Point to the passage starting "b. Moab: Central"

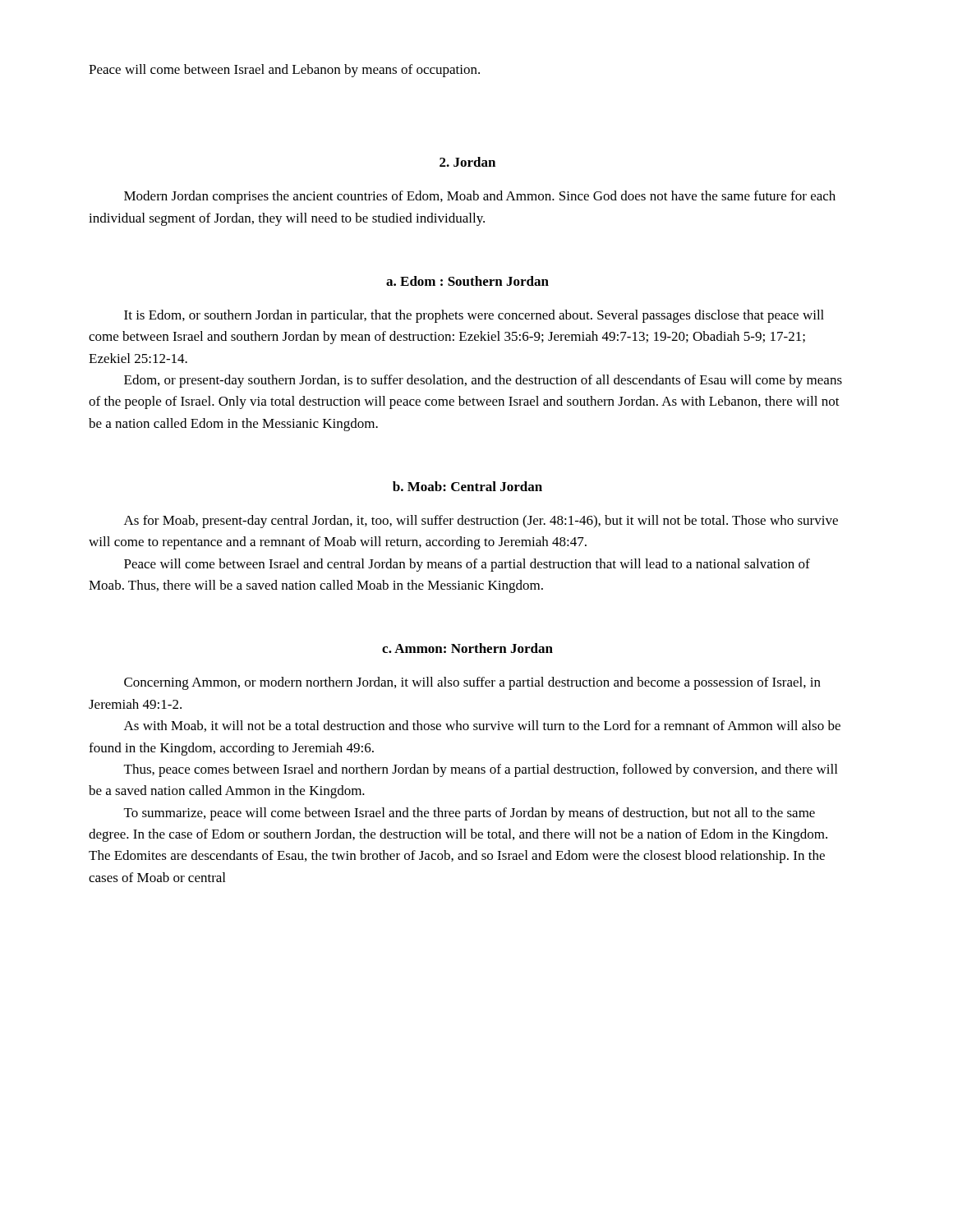467,487
